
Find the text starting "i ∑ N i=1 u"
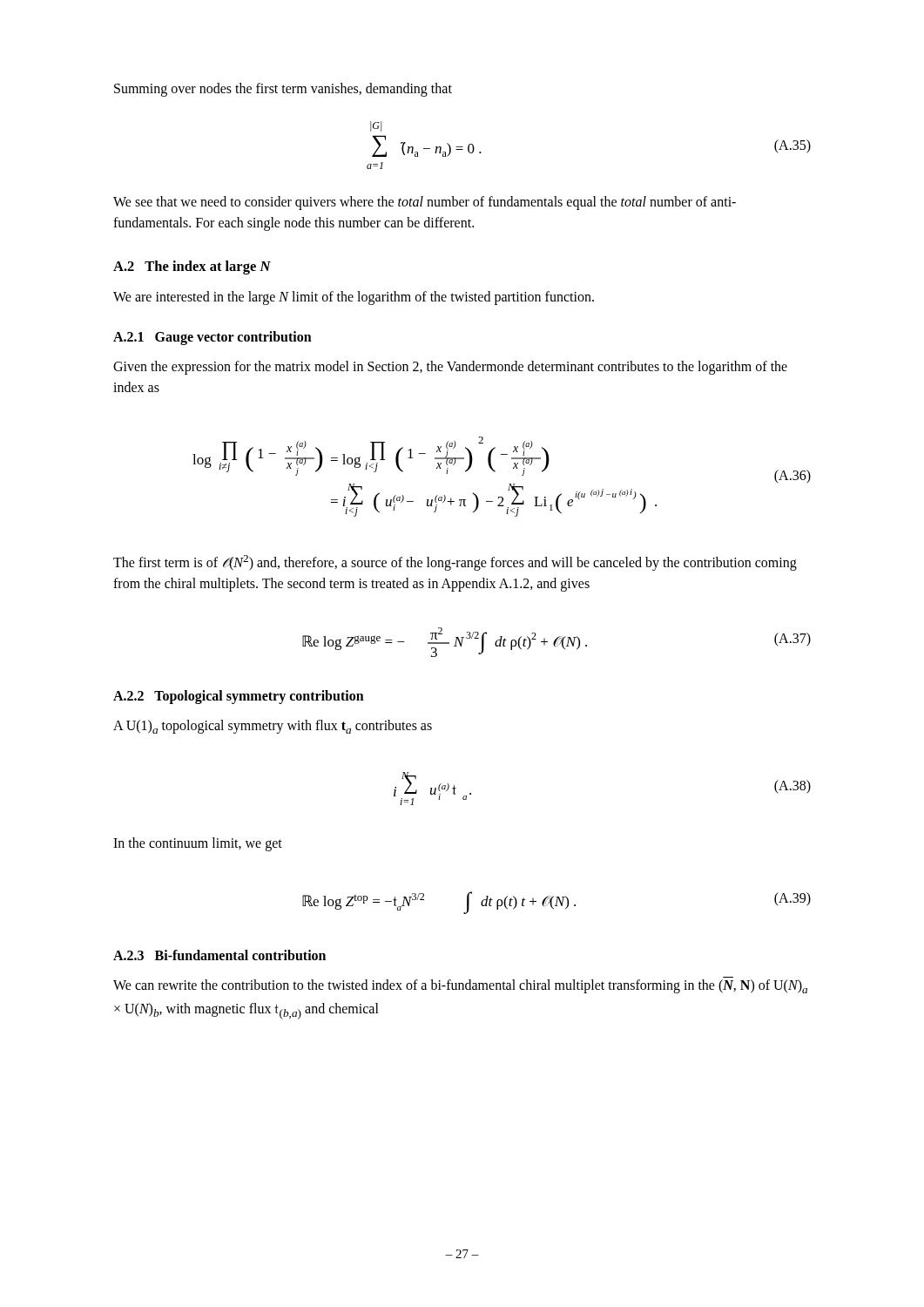[462, 786]
